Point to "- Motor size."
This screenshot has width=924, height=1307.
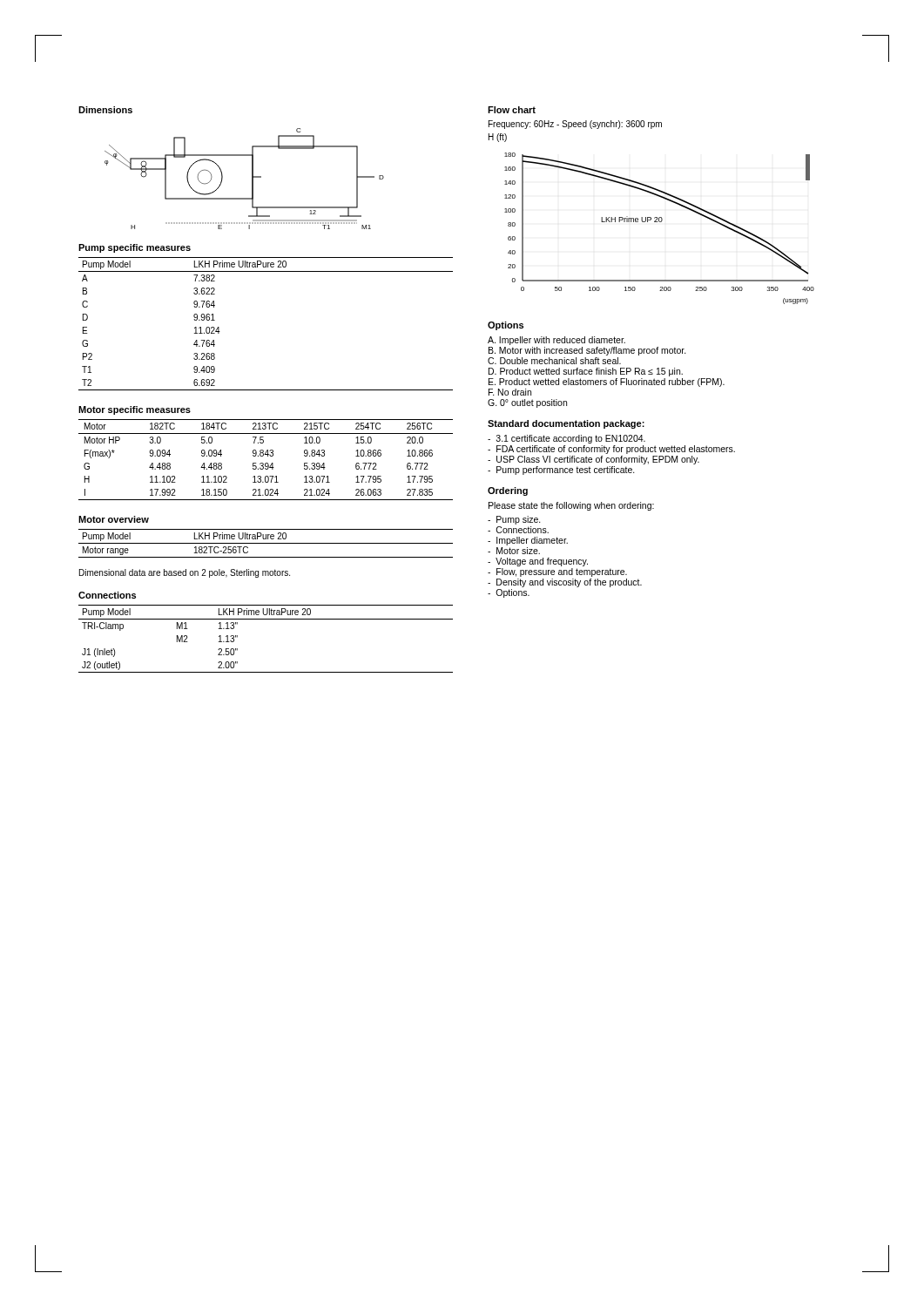[x=514, y=551]
